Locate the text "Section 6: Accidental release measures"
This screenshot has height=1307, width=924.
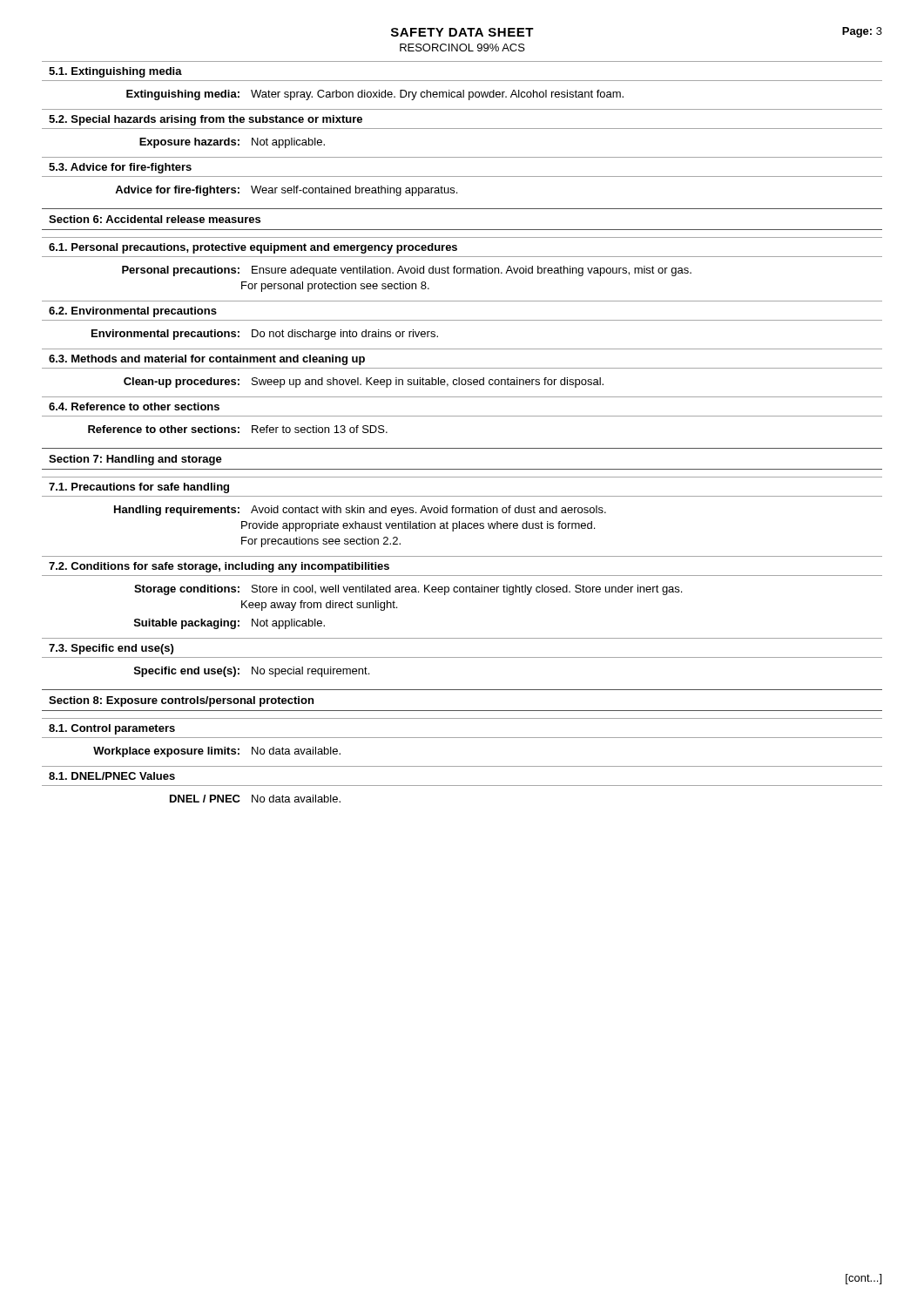pyautogui.click(x=155, y=219)
